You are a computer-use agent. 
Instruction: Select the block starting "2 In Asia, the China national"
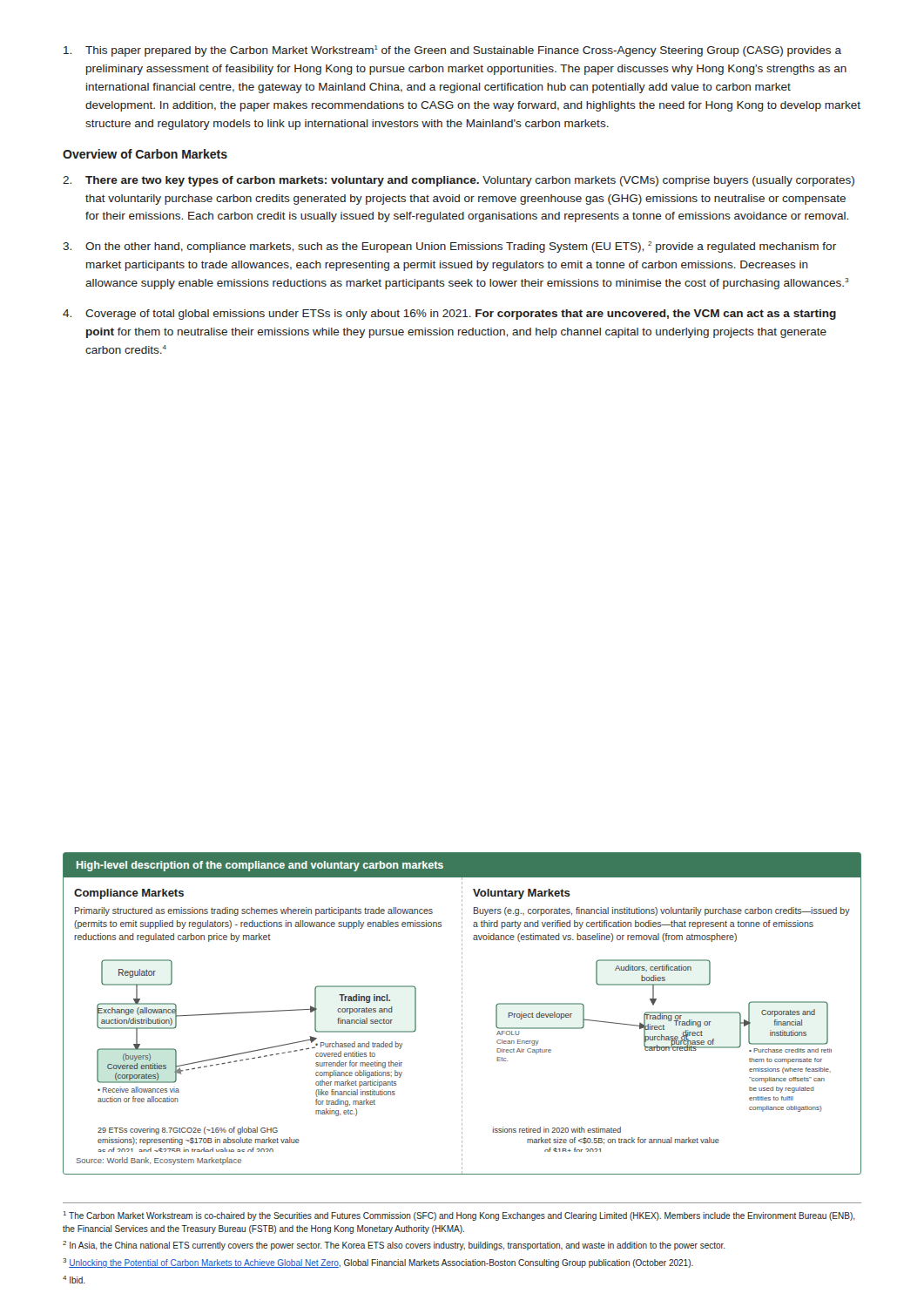[394, 1245]
